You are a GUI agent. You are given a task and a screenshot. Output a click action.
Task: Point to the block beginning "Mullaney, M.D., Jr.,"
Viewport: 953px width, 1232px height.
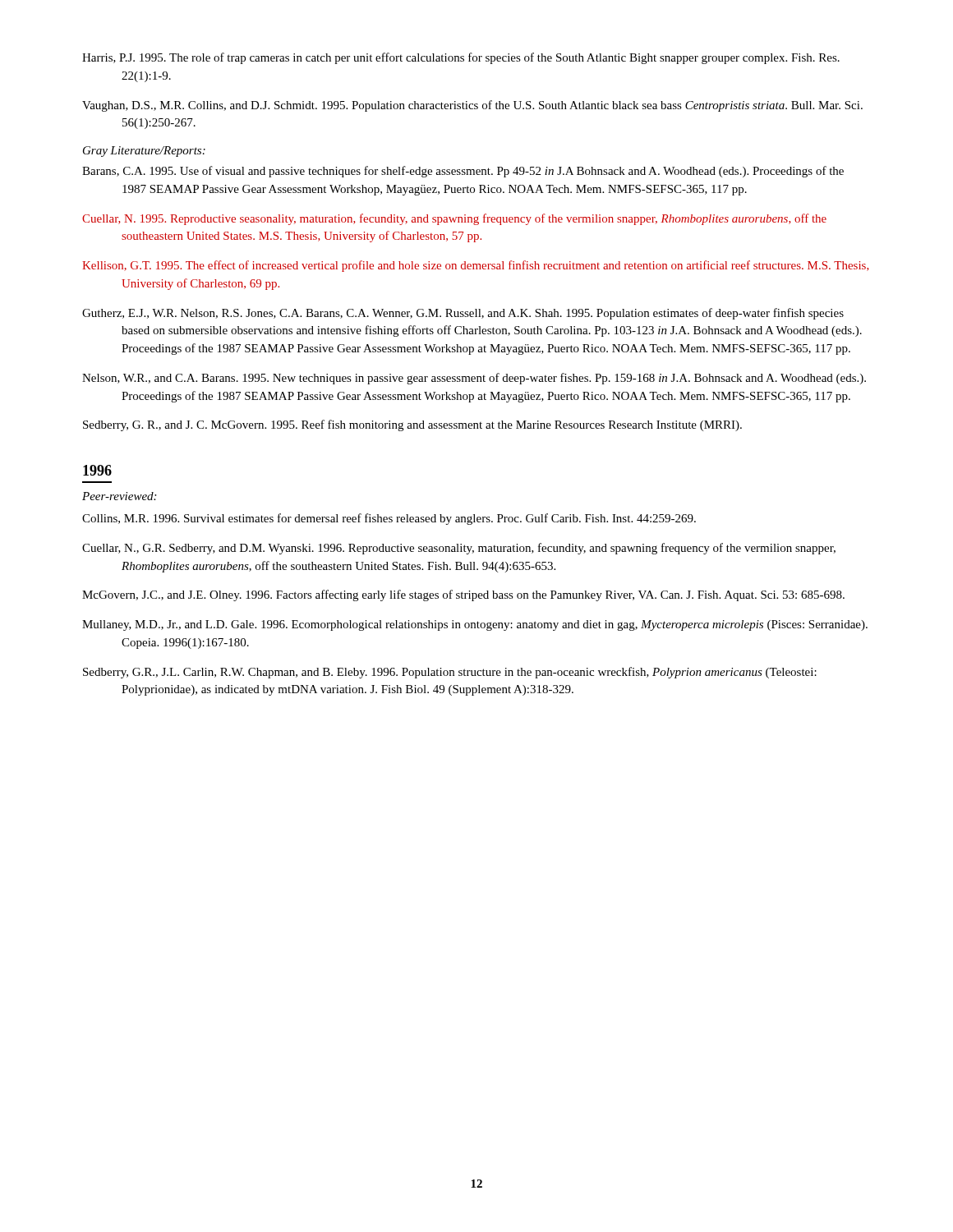pos(475,633)
